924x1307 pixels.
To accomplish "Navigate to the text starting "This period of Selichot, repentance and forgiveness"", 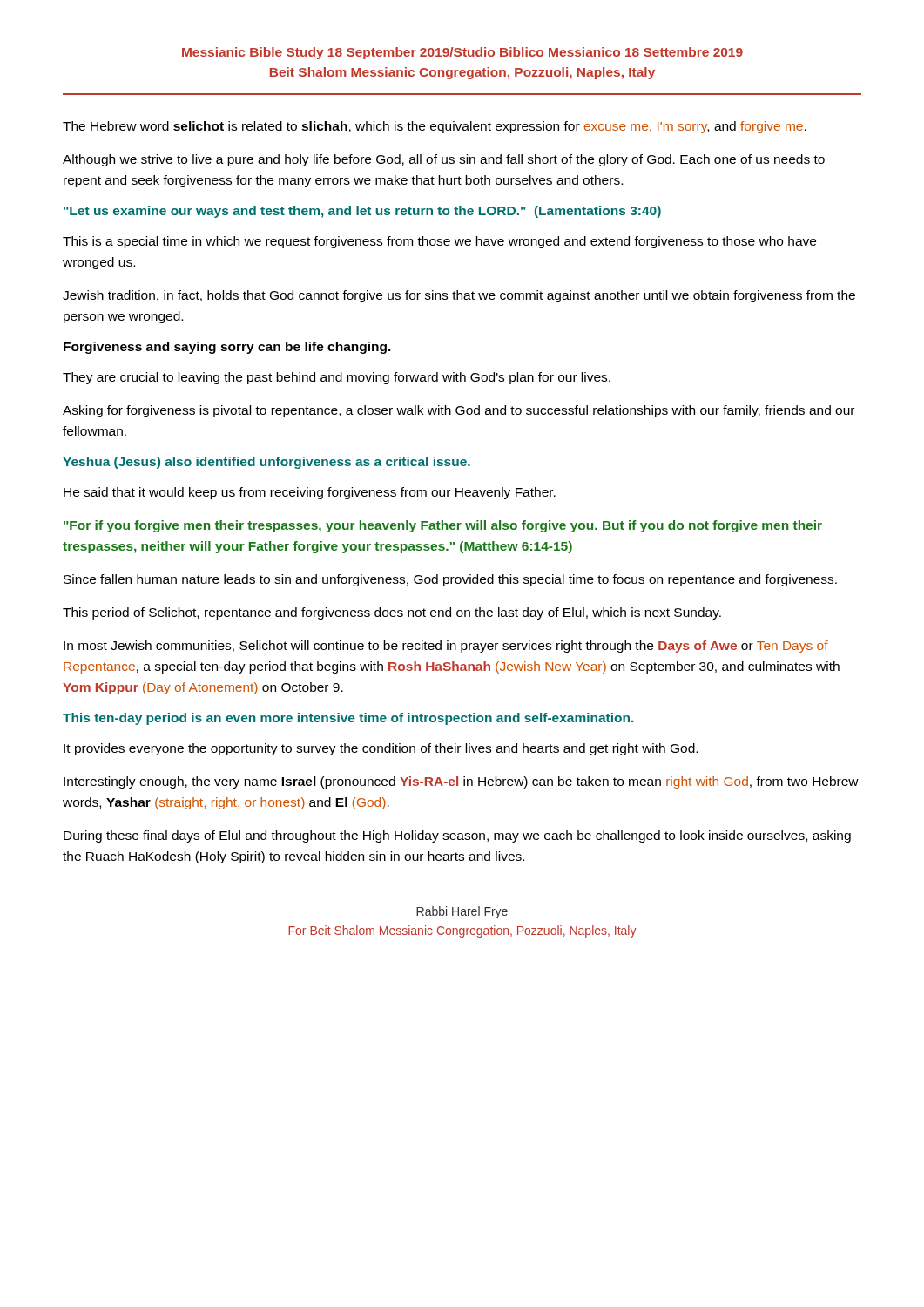I will 392,612.
